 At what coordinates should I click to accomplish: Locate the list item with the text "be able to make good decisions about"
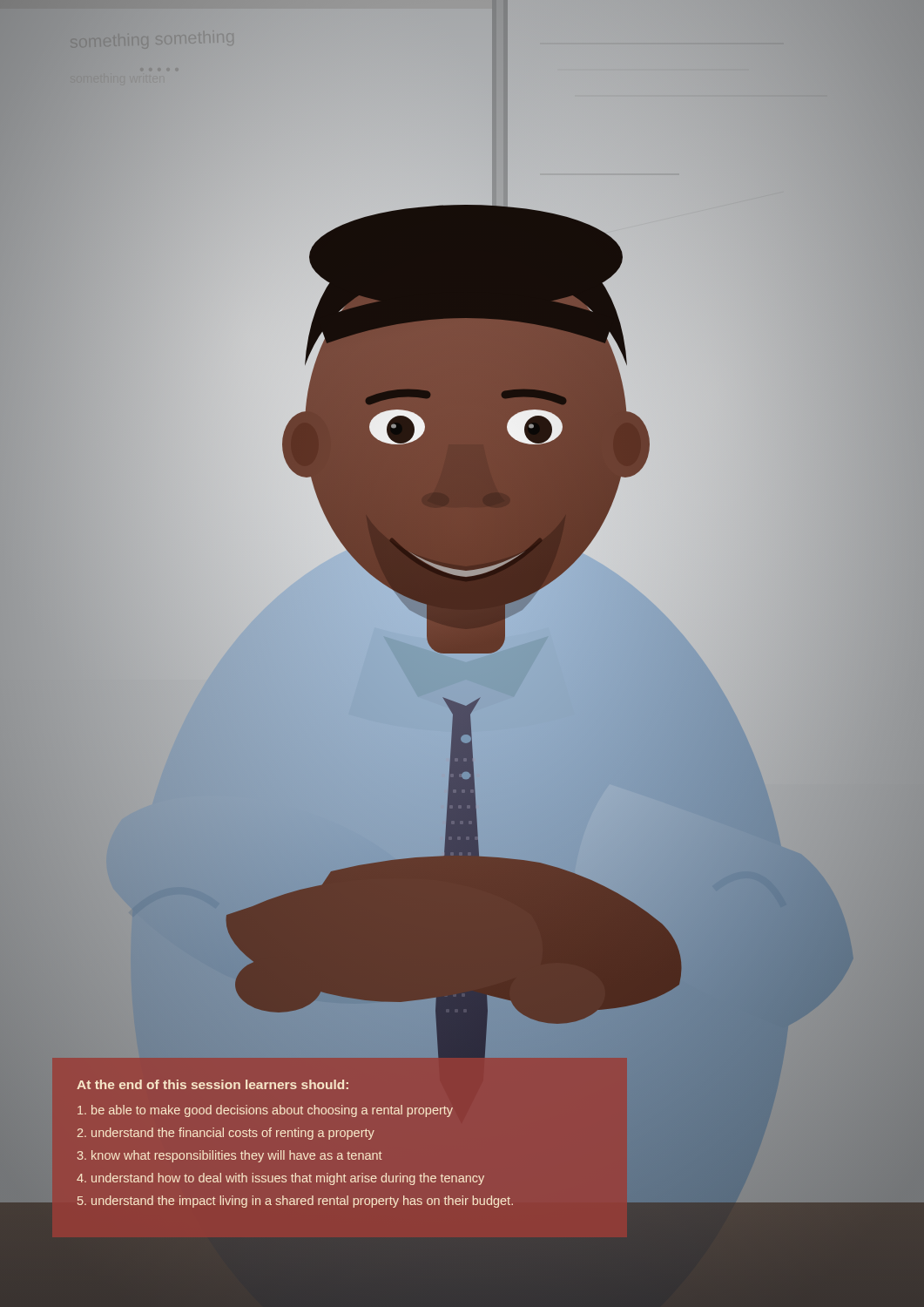tap(265, 1110)
